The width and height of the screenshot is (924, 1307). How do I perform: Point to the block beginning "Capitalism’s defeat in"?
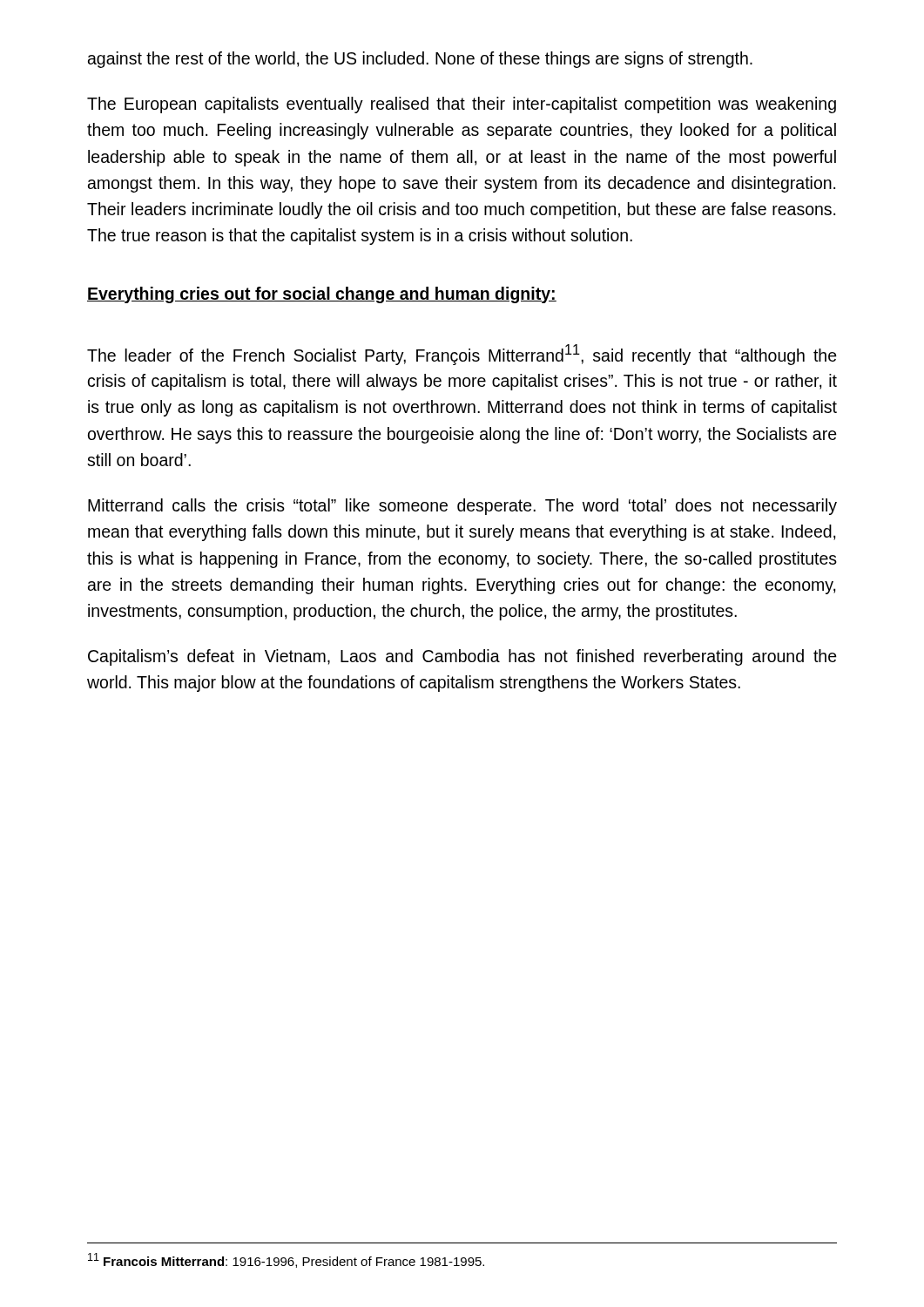(x=462, y=669)
